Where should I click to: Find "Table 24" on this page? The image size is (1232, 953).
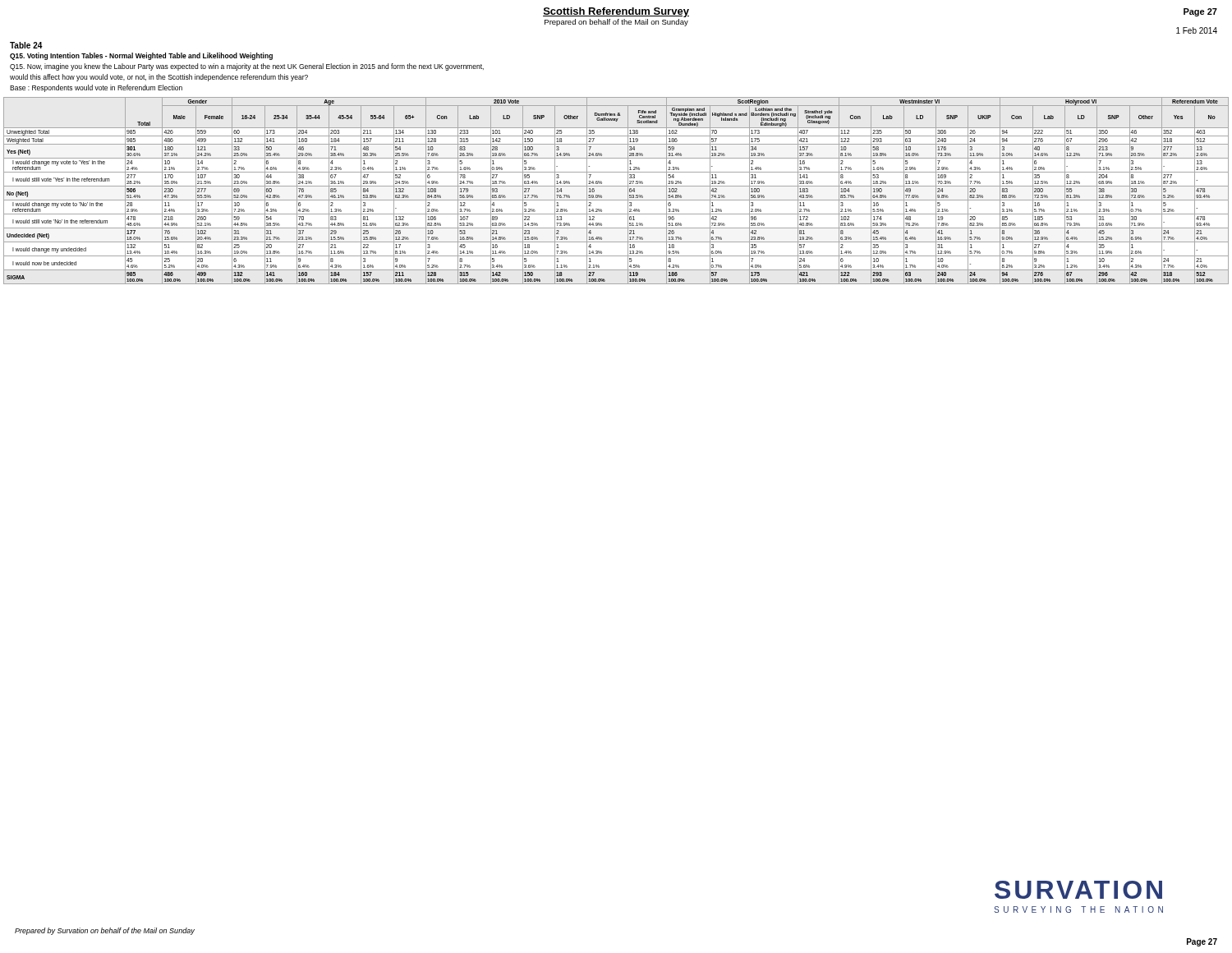pos(26,46)
